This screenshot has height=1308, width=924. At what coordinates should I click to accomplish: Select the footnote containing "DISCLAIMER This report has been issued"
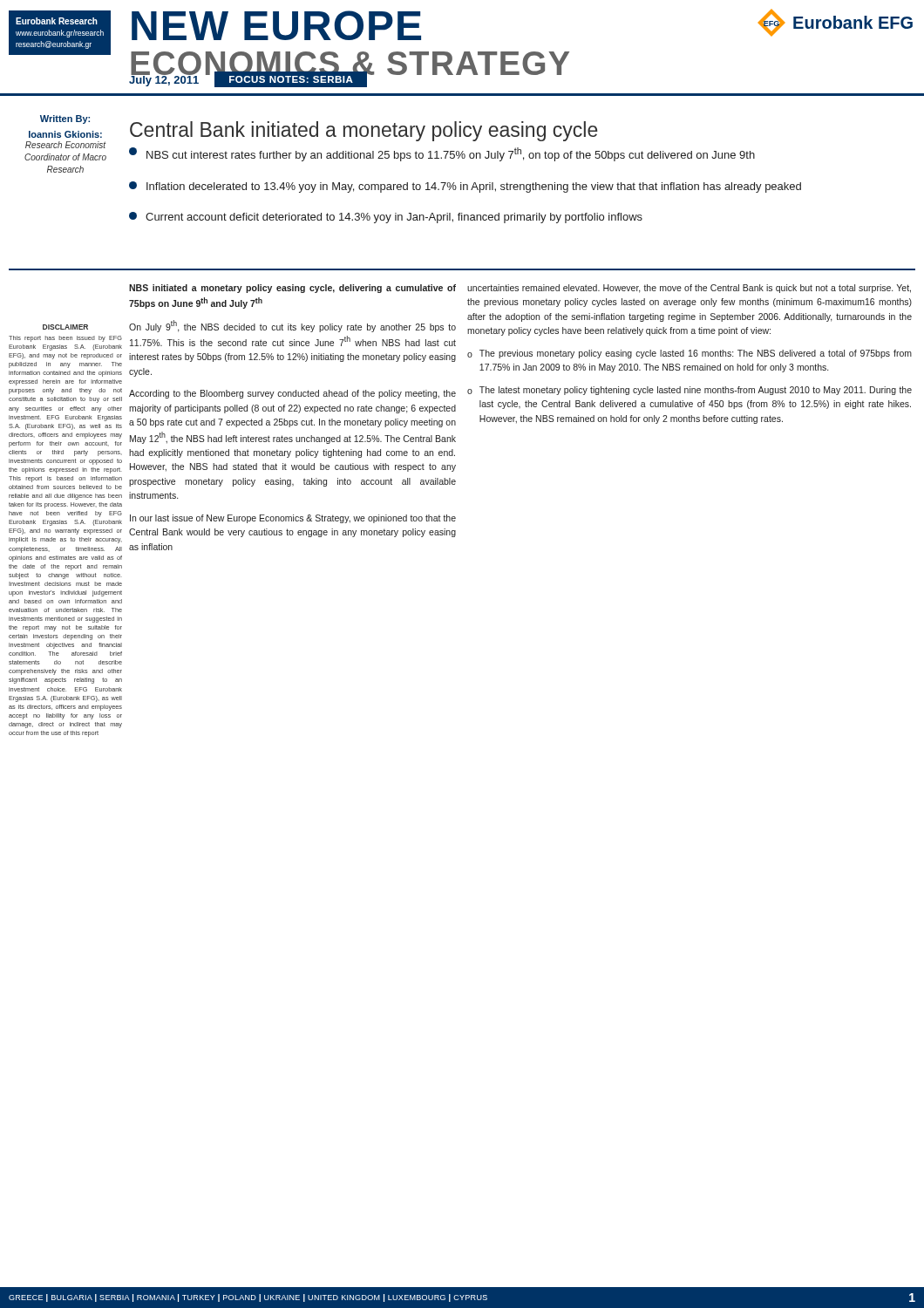pyautogui.click(x=65, y=530)
